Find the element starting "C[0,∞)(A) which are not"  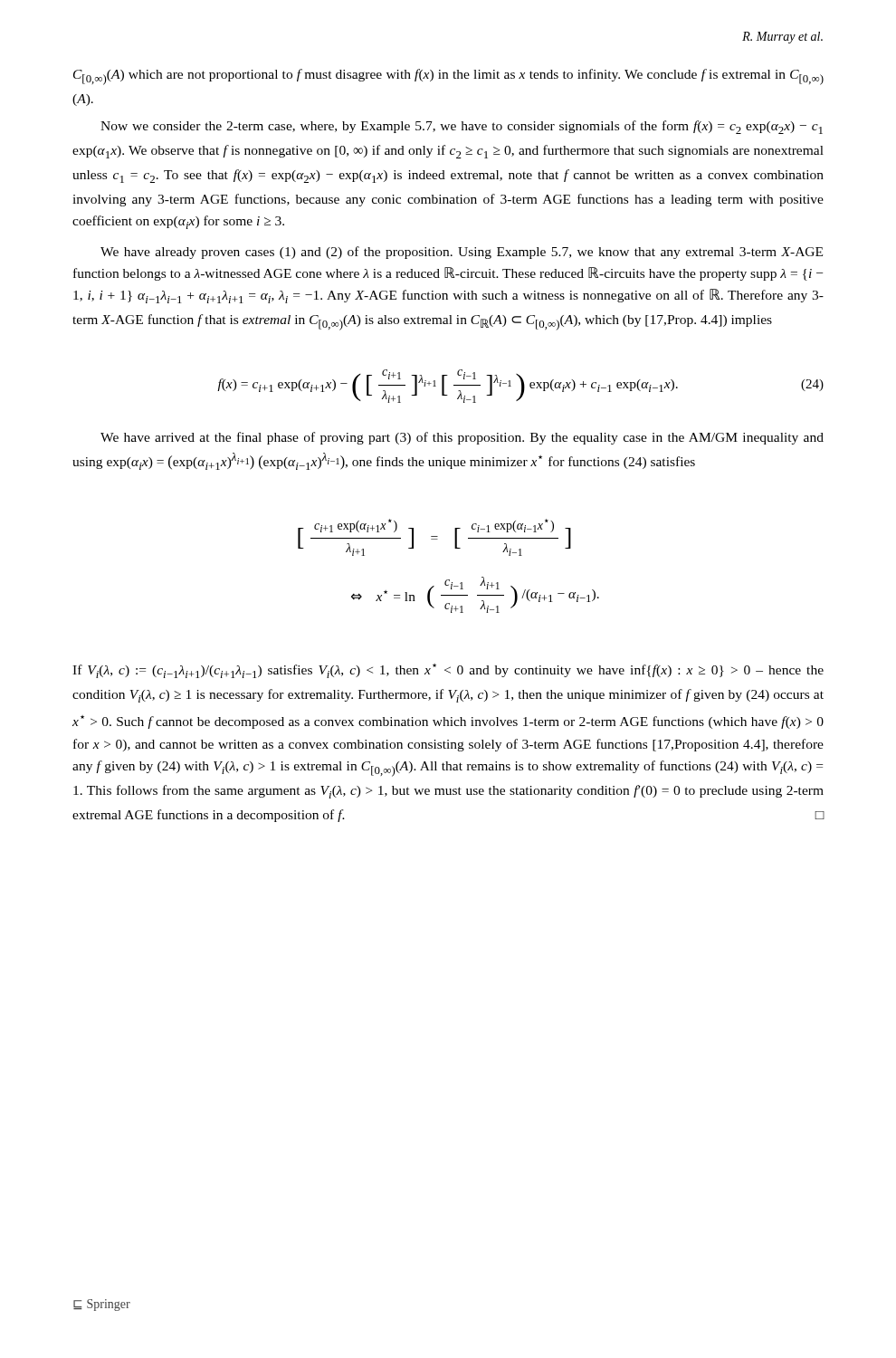click(448, 86)
